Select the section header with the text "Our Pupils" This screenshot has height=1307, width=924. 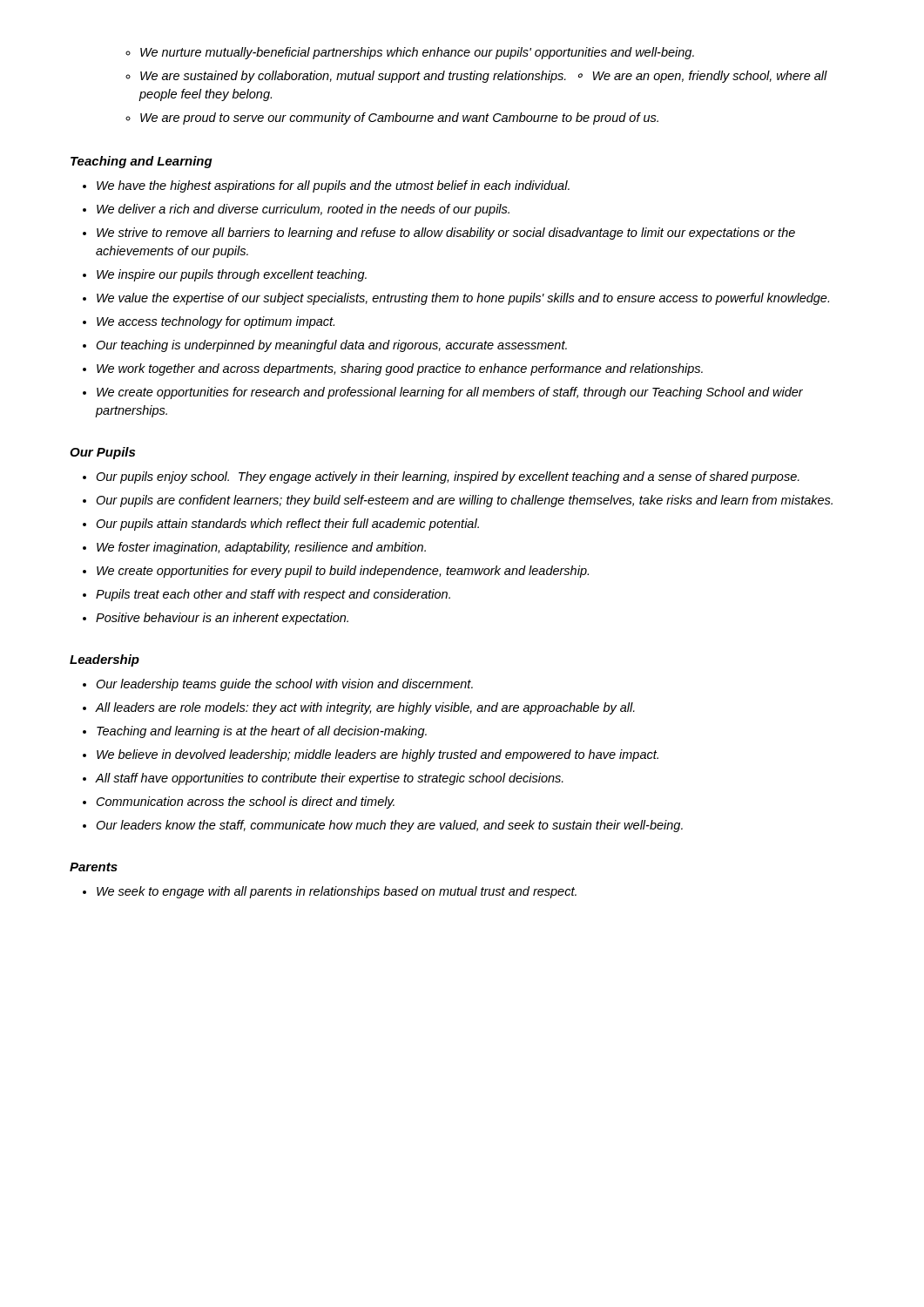pos(103,452)
